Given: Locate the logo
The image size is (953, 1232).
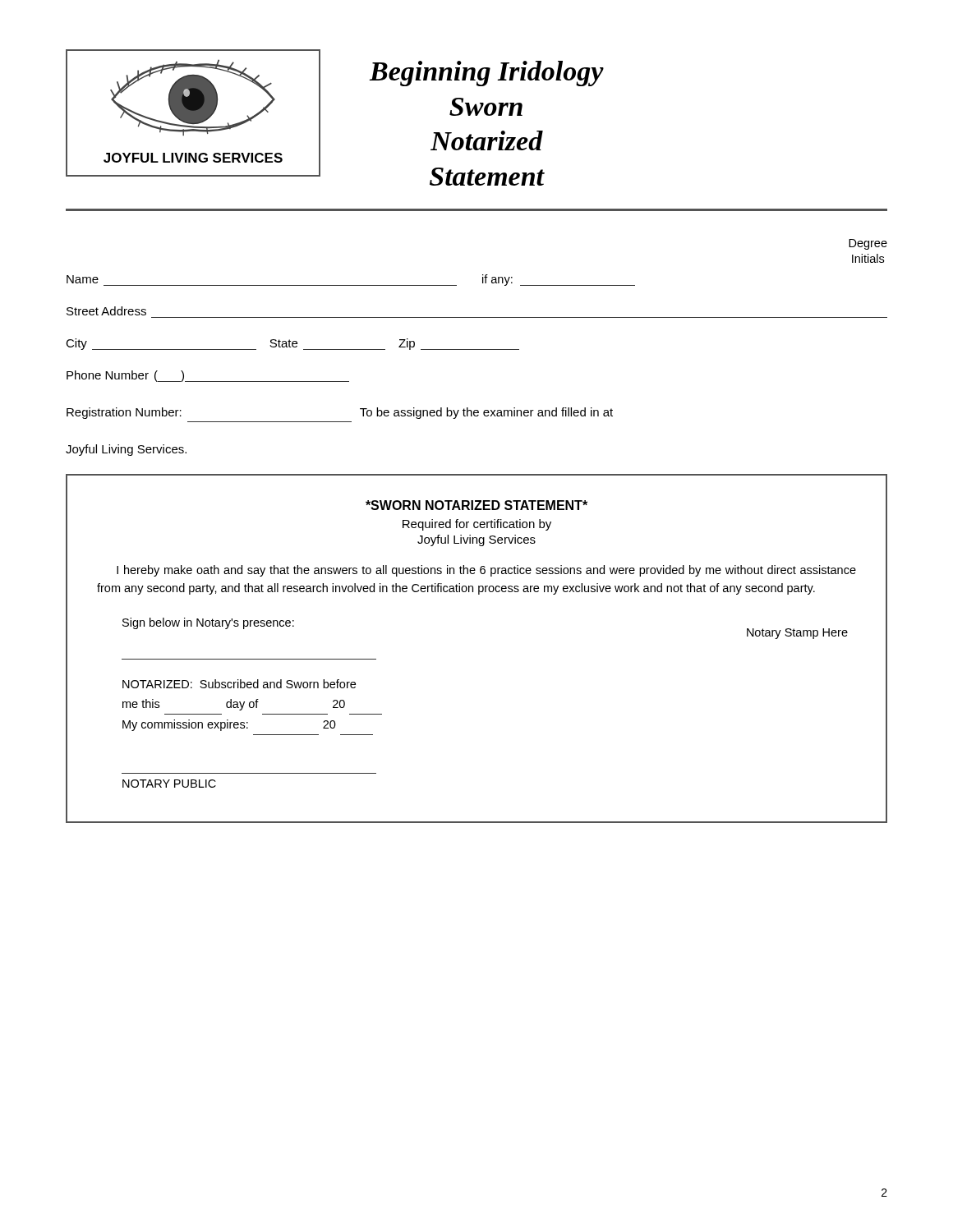Looking at the screenshot, I should coord(193,113).
